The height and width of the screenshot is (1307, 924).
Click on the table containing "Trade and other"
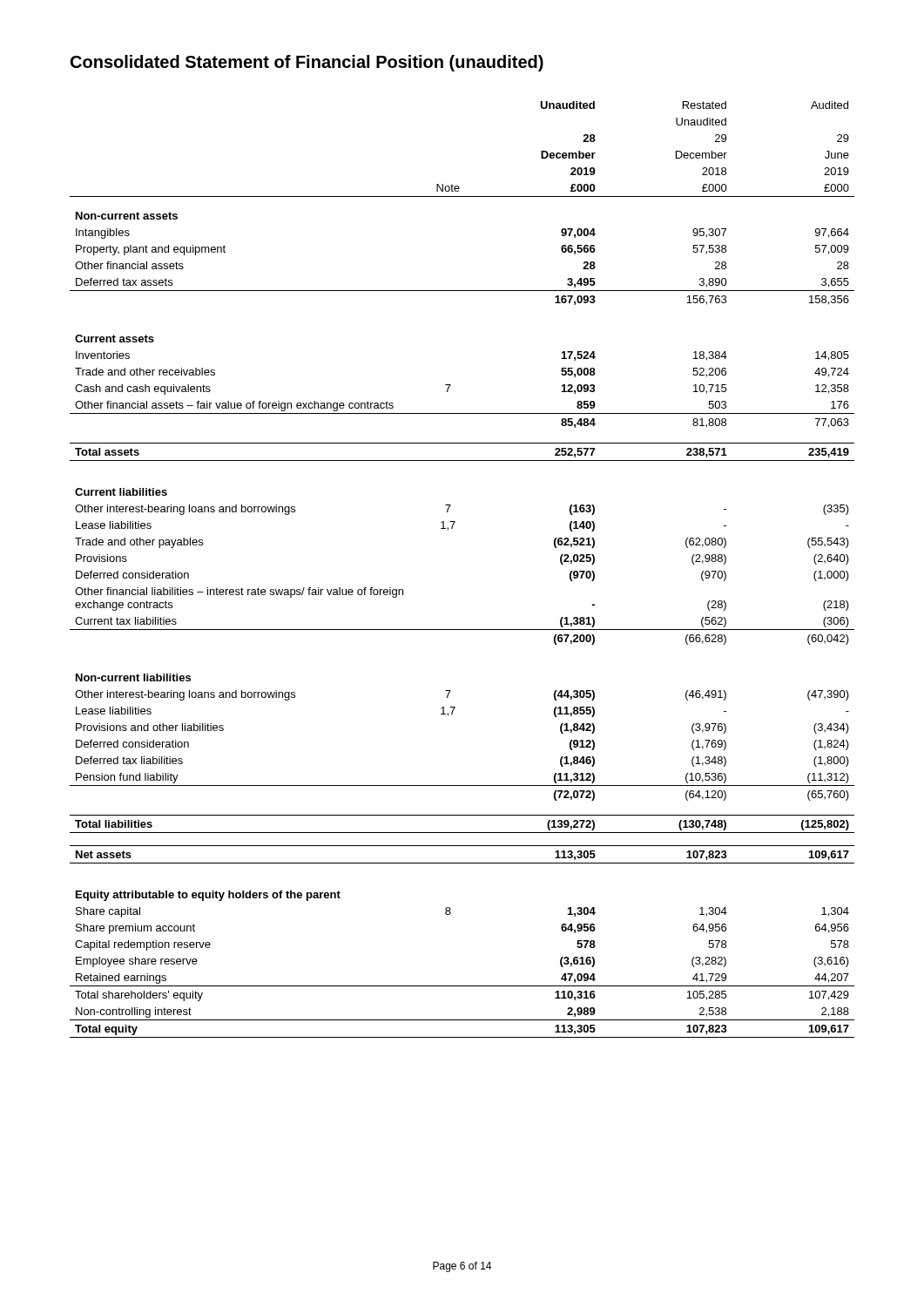462,567
